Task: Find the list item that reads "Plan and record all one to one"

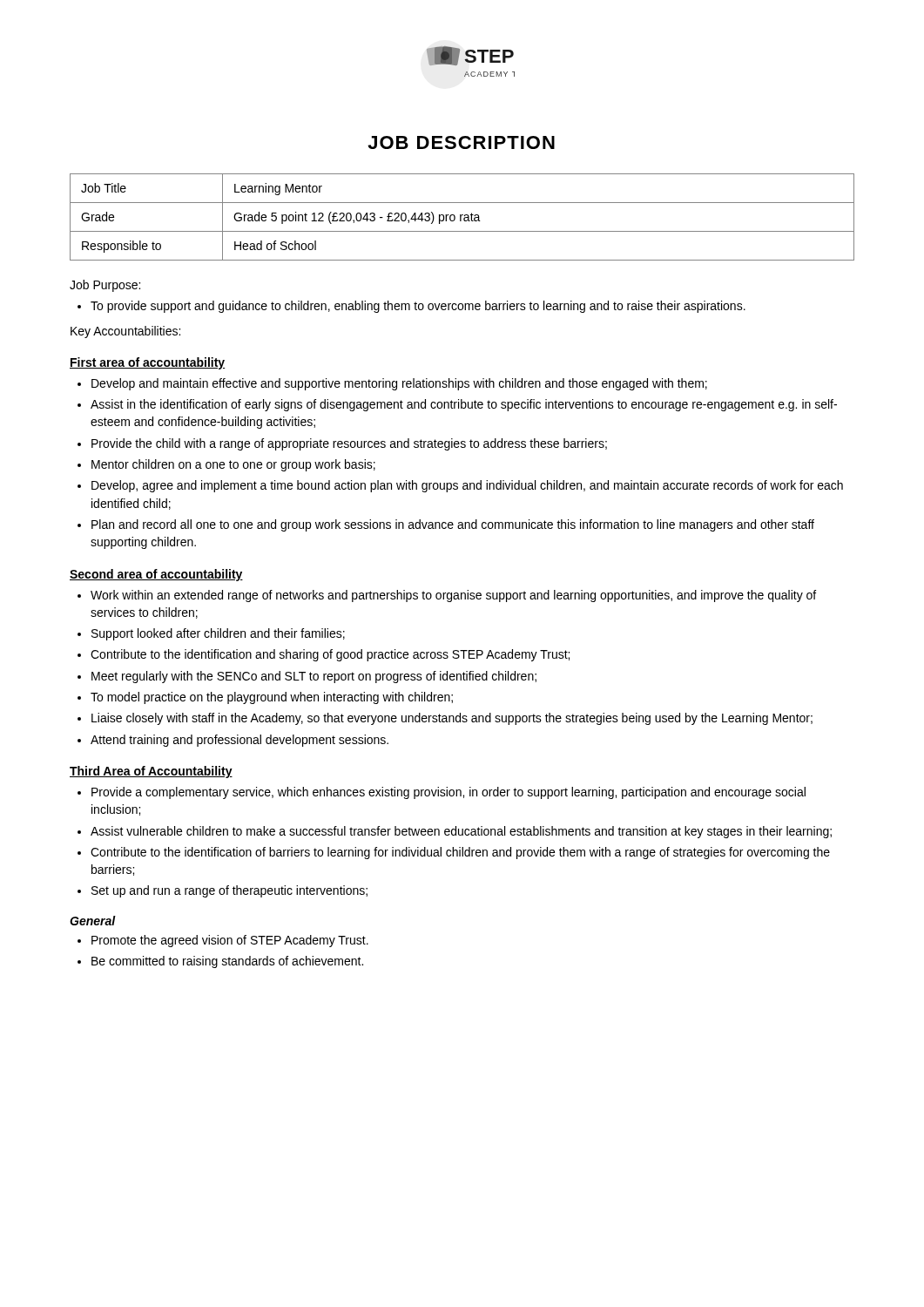Action: [452, 533]
